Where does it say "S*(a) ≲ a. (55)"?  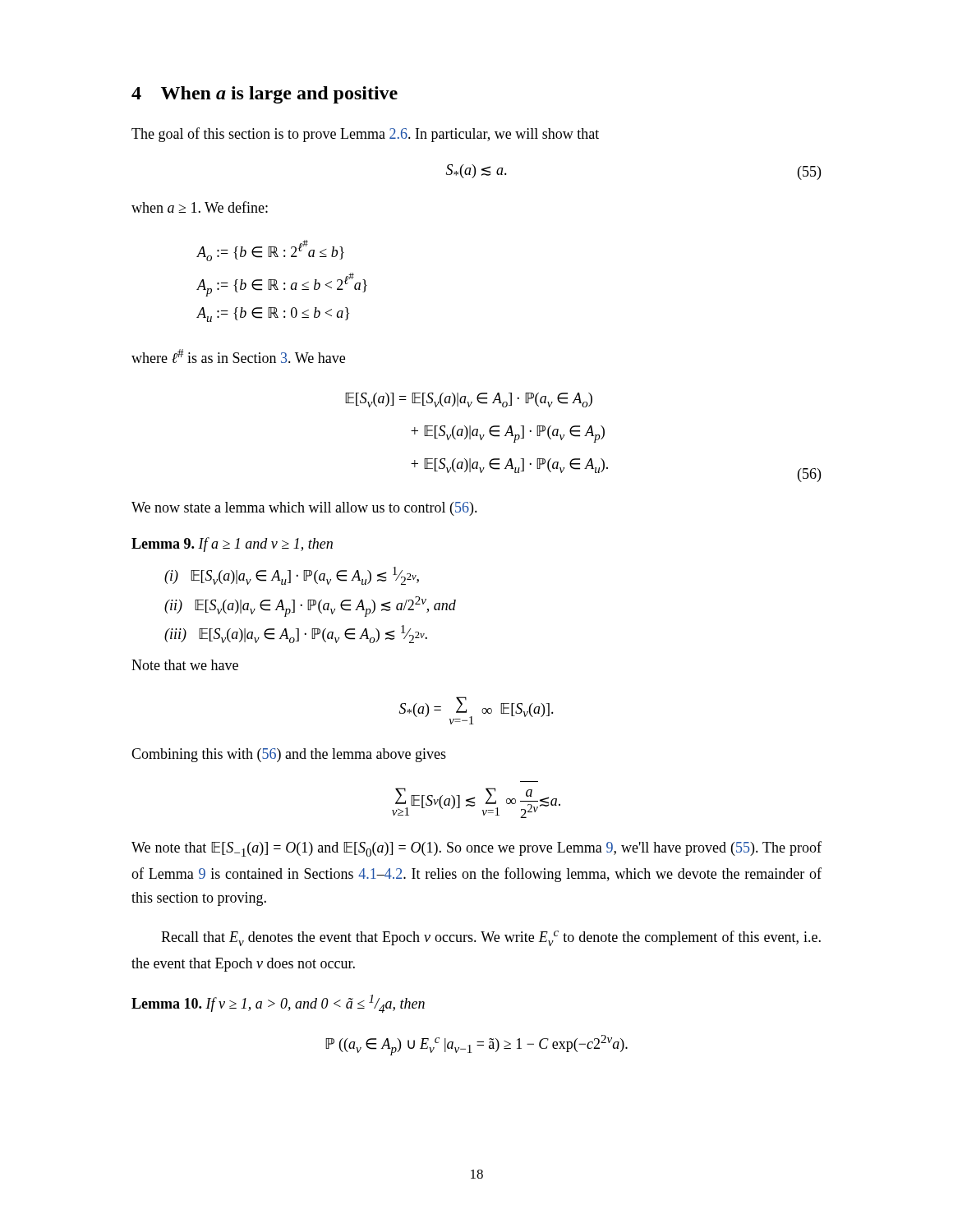click(476, 171)
